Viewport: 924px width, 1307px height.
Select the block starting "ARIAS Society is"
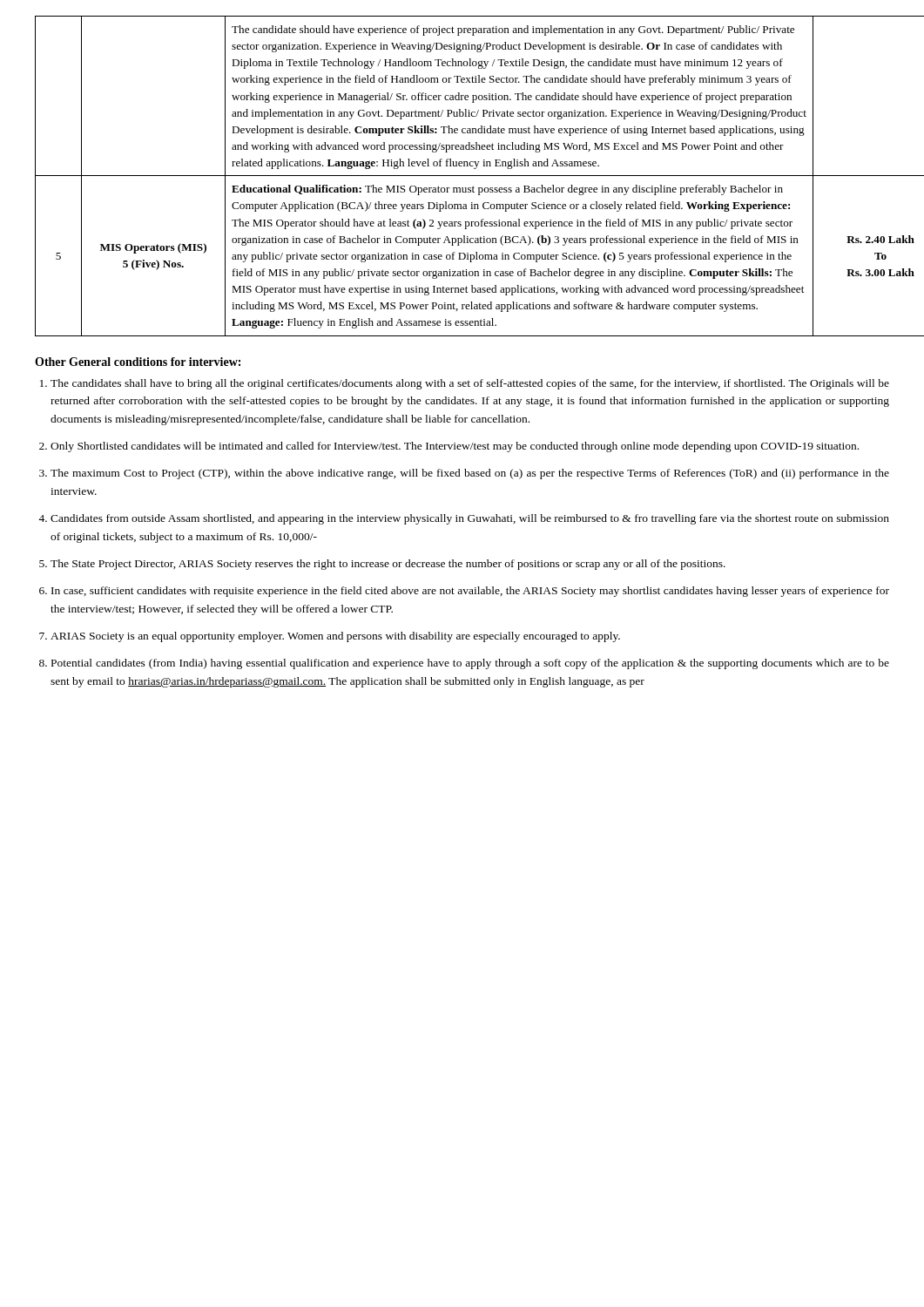tap(336, 635)
